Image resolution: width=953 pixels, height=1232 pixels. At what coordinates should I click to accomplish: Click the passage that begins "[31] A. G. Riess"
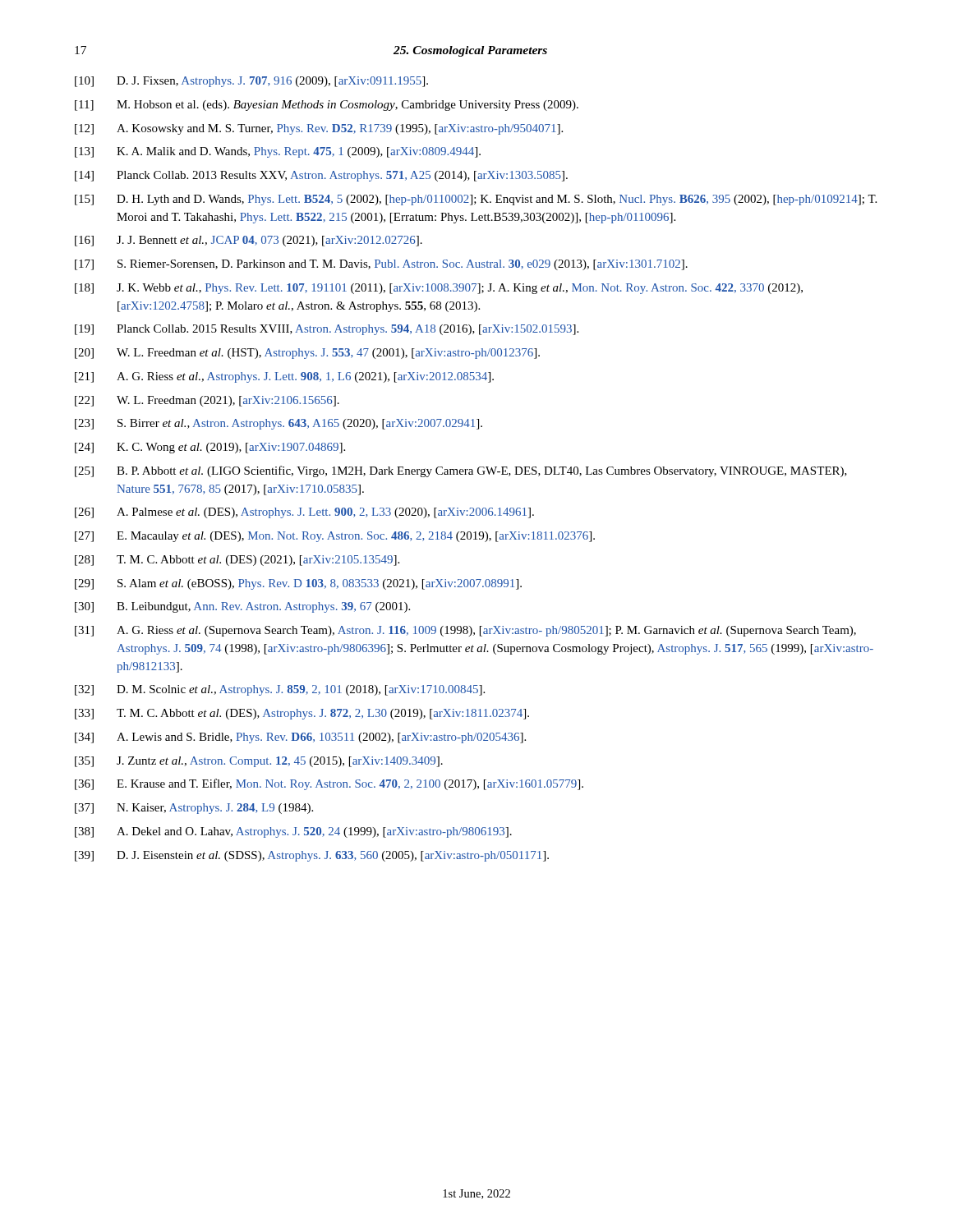pyautogui.click(x=476, y=649)
